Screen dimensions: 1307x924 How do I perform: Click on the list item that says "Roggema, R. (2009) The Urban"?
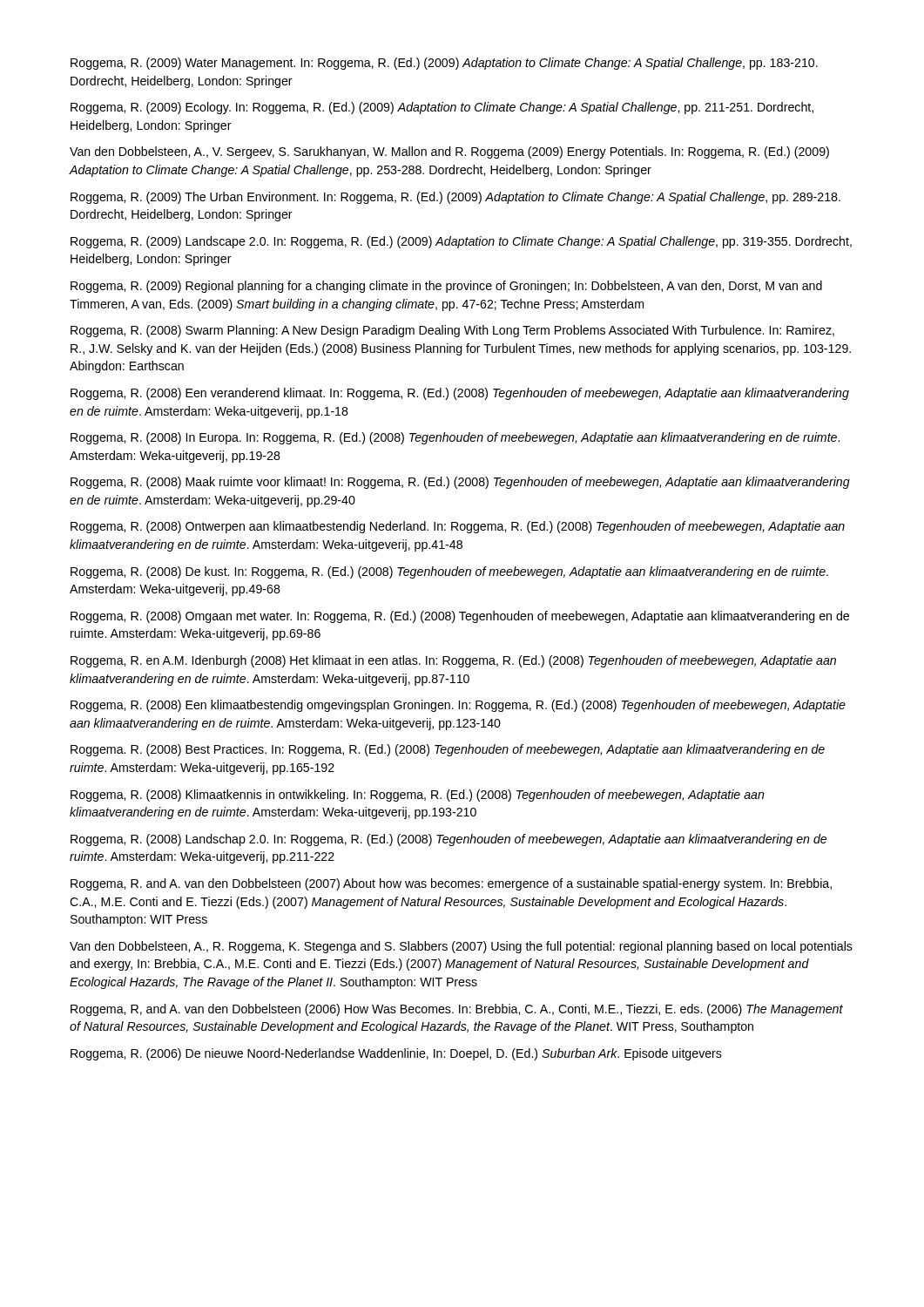[455, 205]
